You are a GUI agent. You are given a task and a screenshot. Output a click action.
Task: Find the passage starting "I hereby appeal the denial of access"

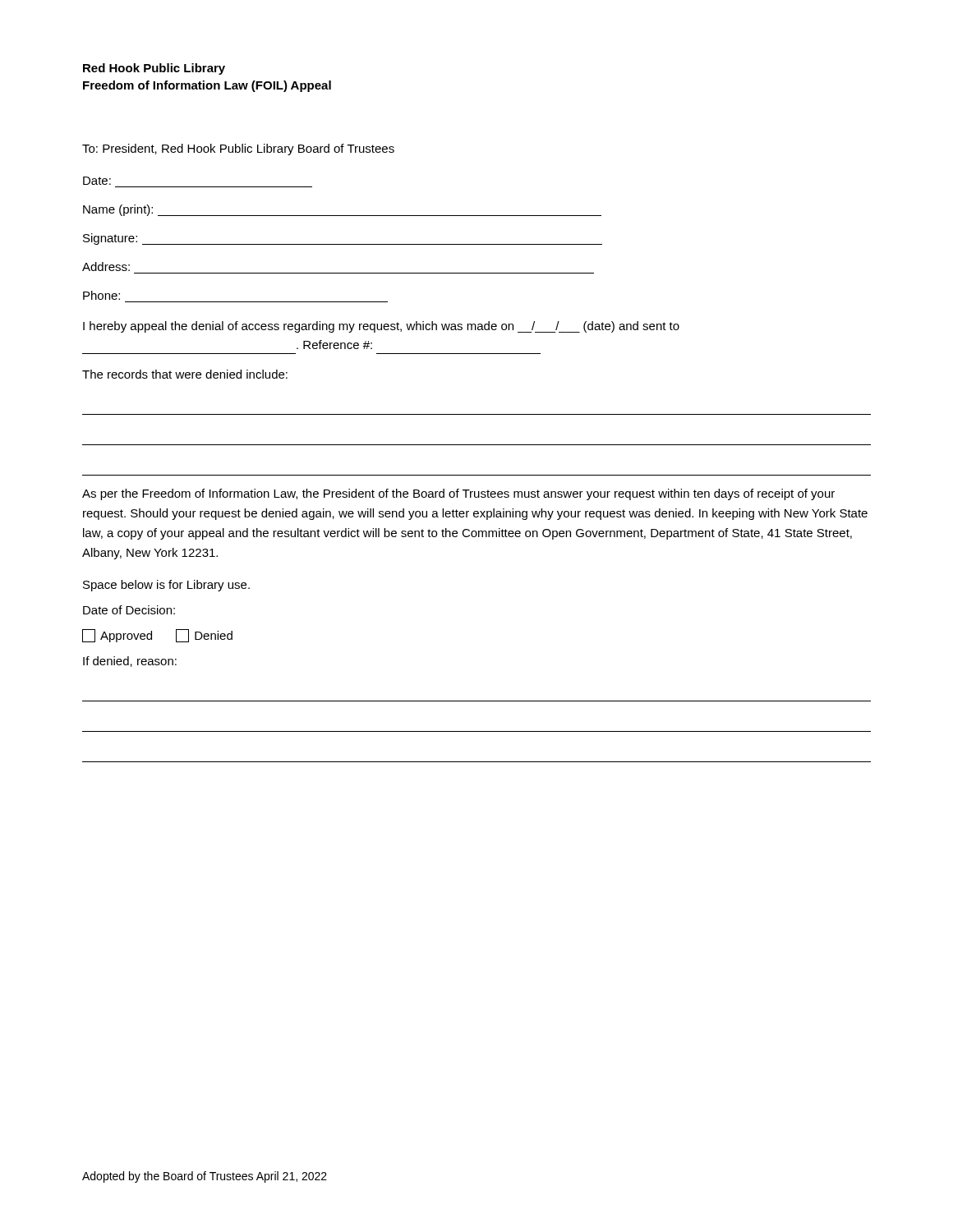tap(381, 336)
